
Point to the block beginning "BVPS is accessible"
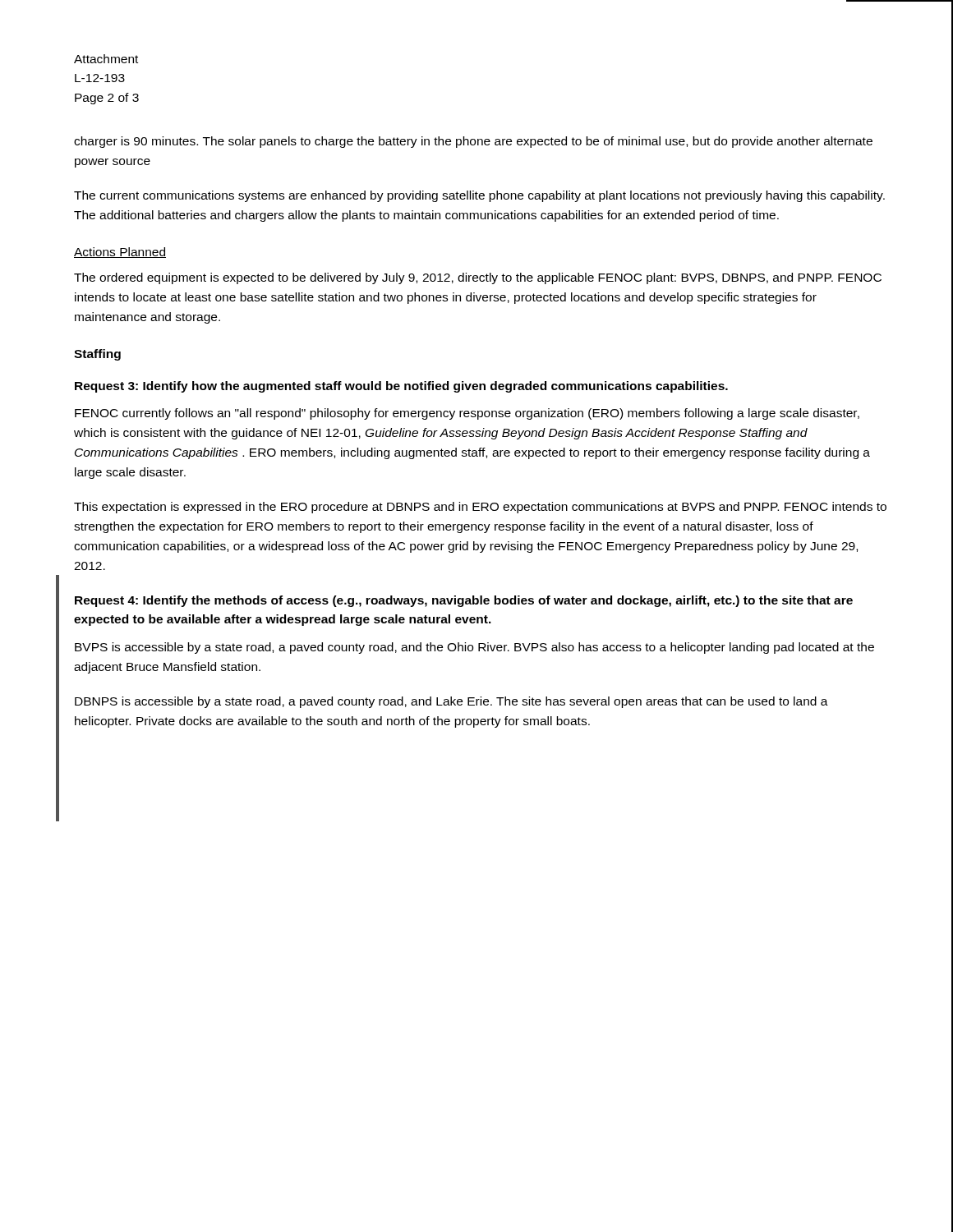(474, 656)
